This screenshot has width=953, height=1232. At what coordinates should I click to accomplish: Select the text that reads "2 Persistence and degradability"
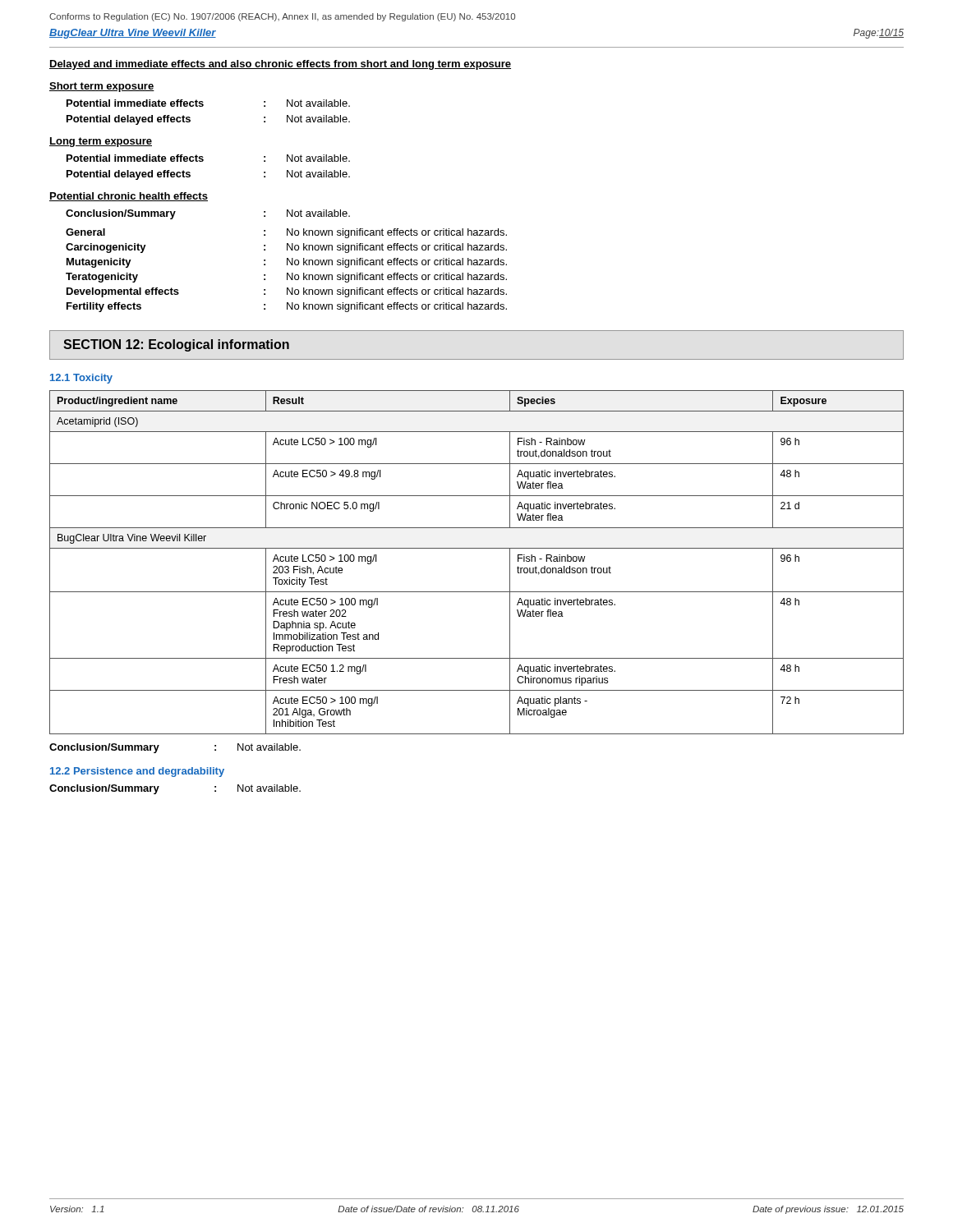137,771
